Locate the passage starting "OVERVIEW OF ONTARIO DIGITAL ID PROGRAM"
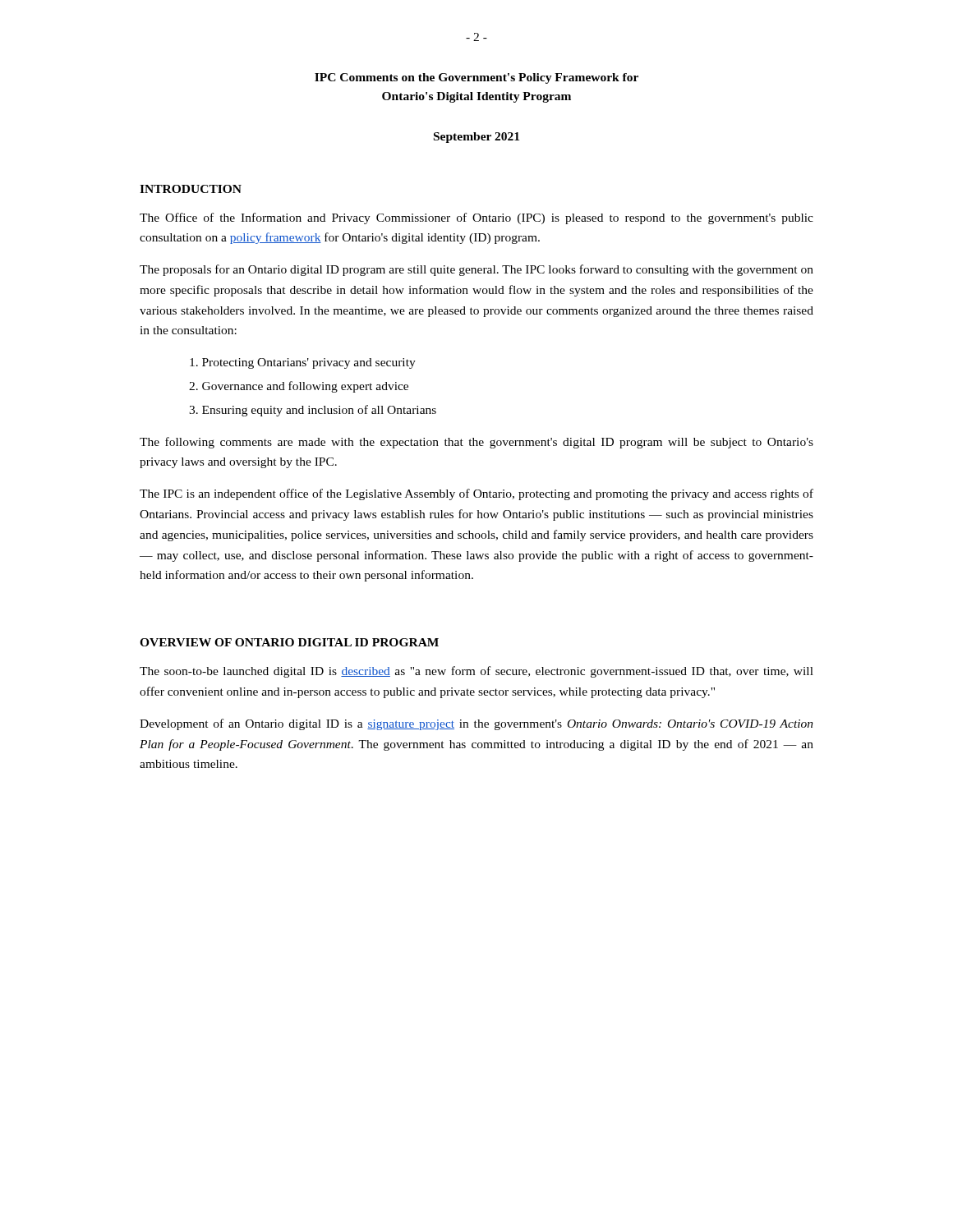 coord(289,642)
